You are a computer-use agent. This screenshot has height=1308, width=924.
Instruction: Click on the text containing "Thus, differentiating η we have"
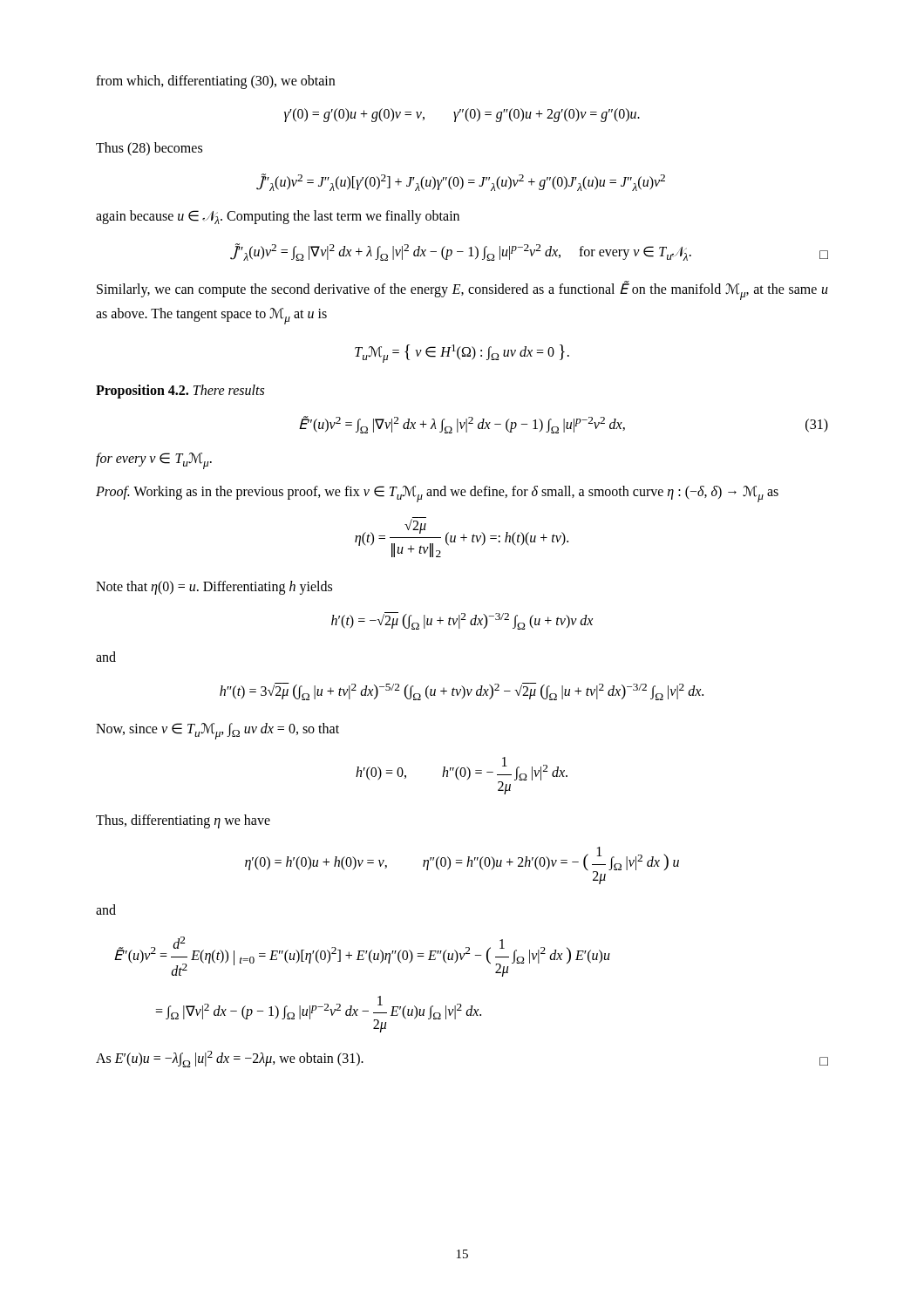tap(183, 821)
